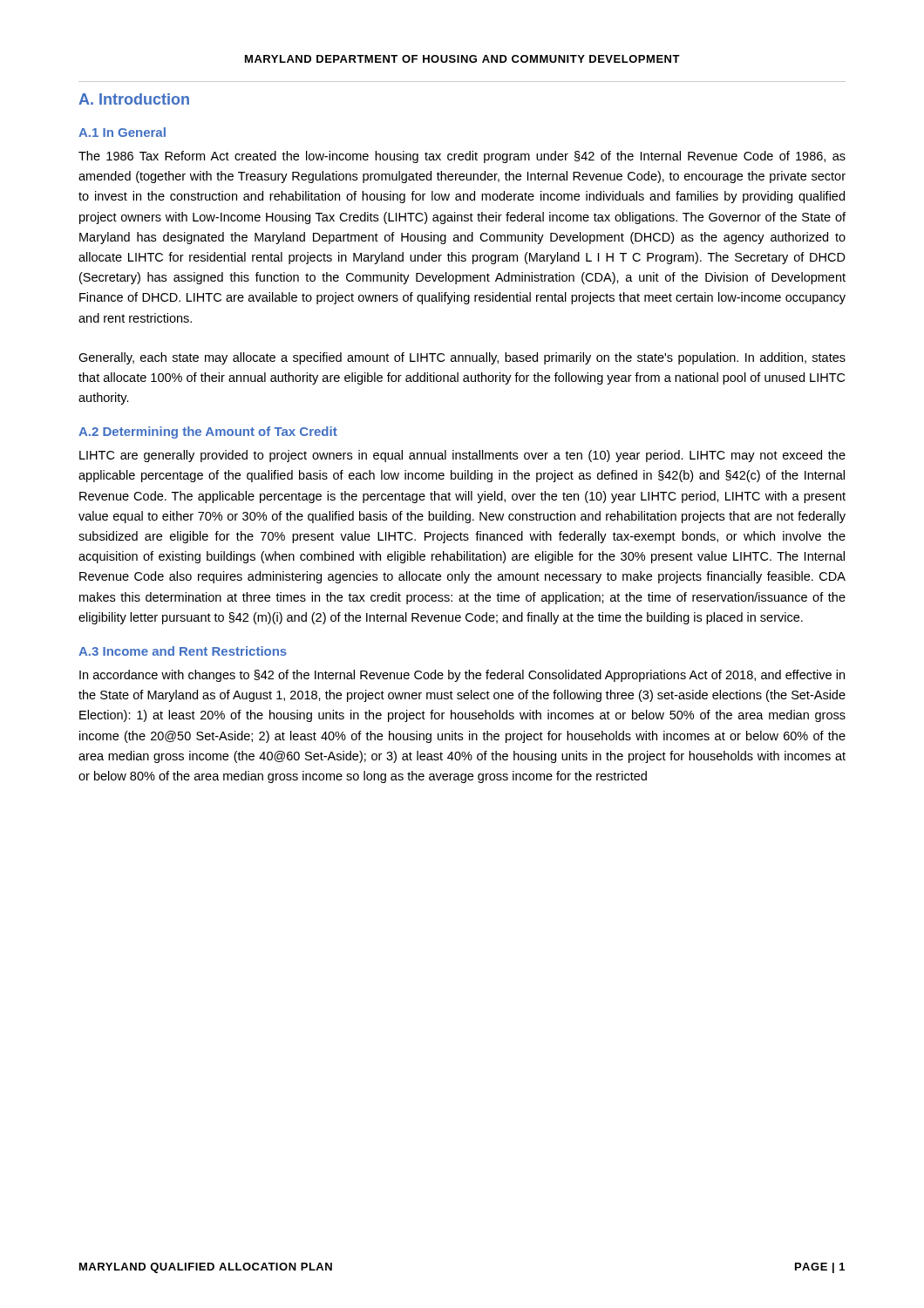Click the section header that begins "A.2 Determining the Amount of"
The width and height of the screenshot is (924, 1308).
(208, 431)
